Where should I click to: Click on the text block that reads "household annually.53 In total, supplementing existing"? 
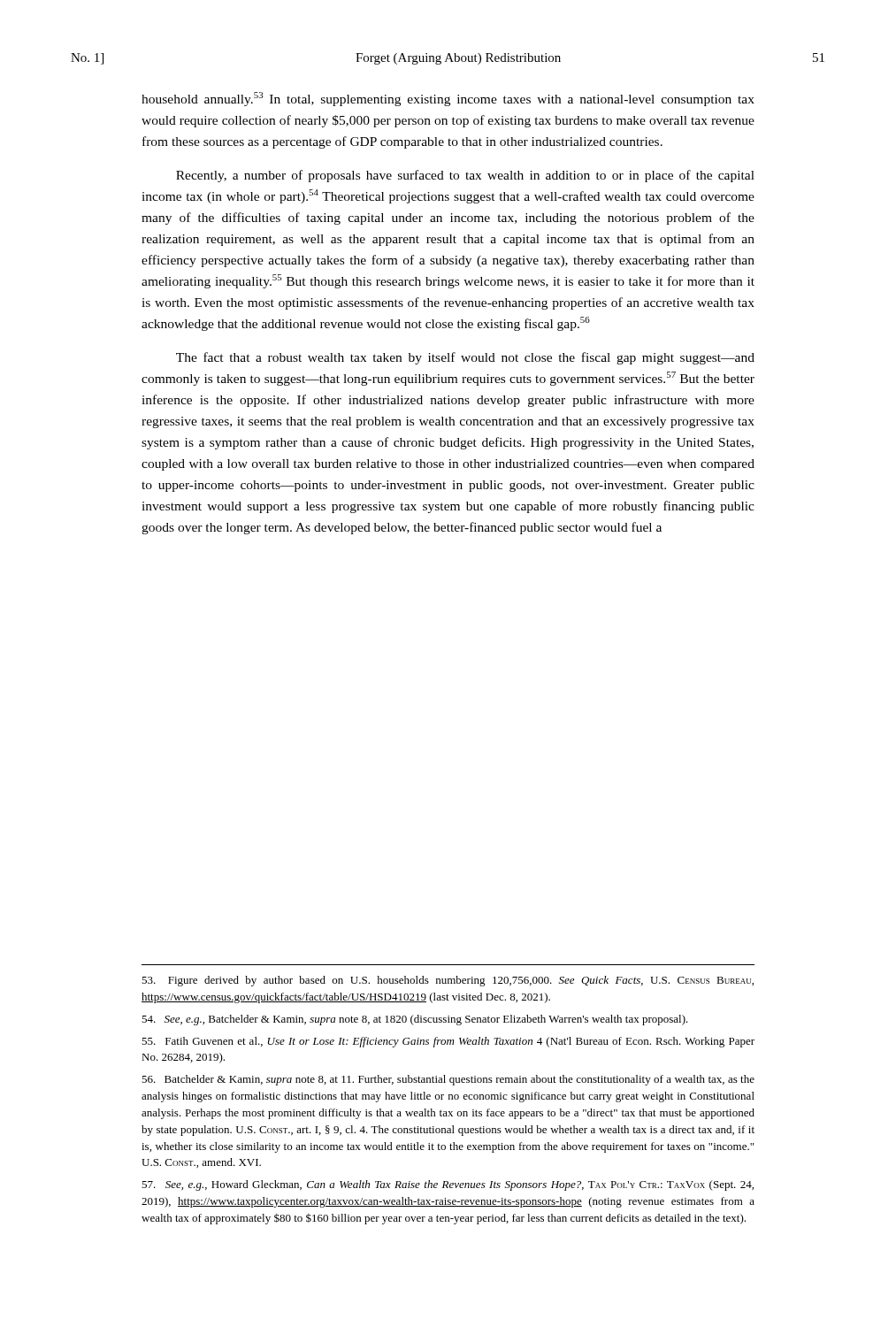(448, 119)
